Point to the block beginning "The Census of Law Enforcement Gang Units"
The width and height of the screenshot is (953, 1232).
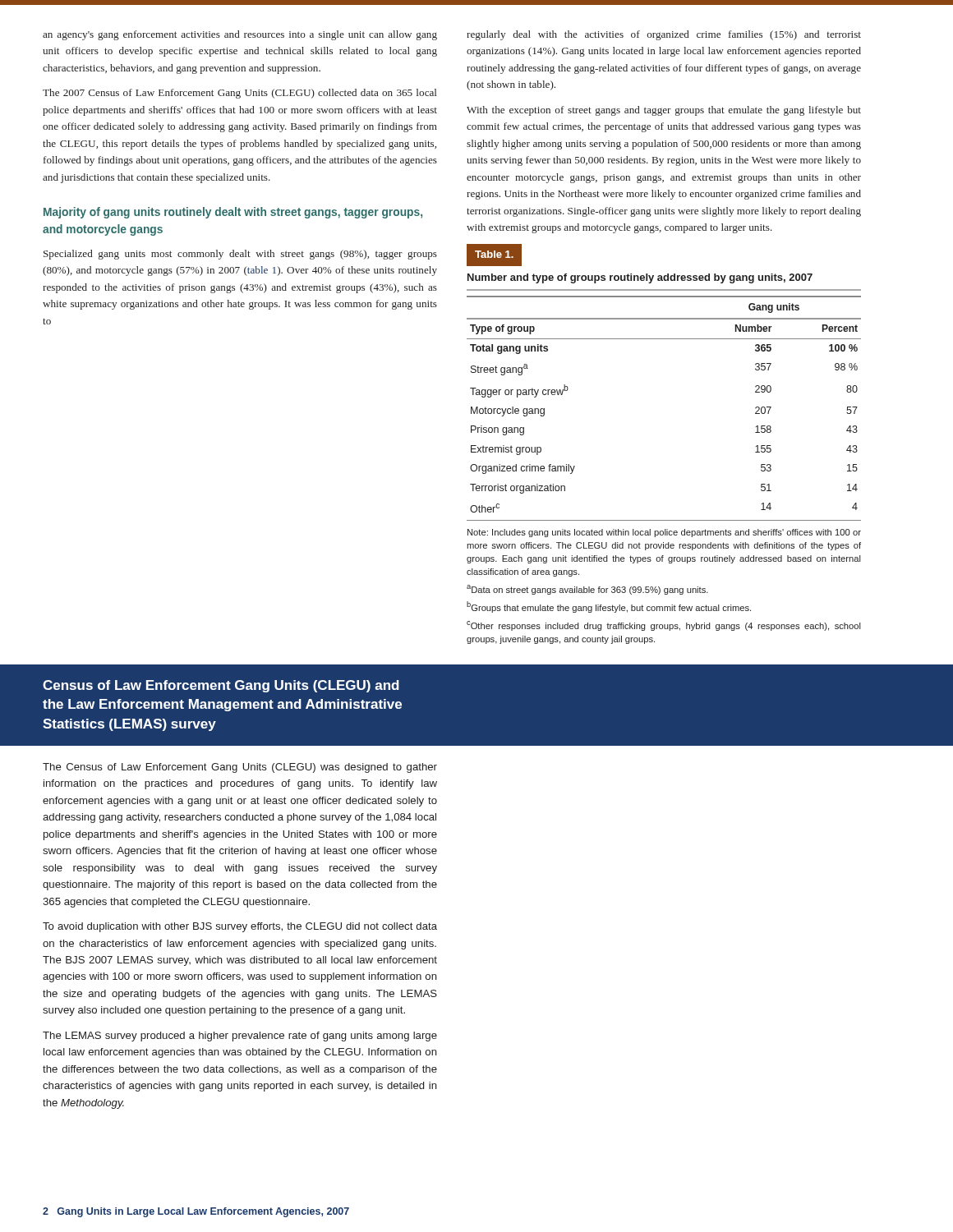pos(240,935)
